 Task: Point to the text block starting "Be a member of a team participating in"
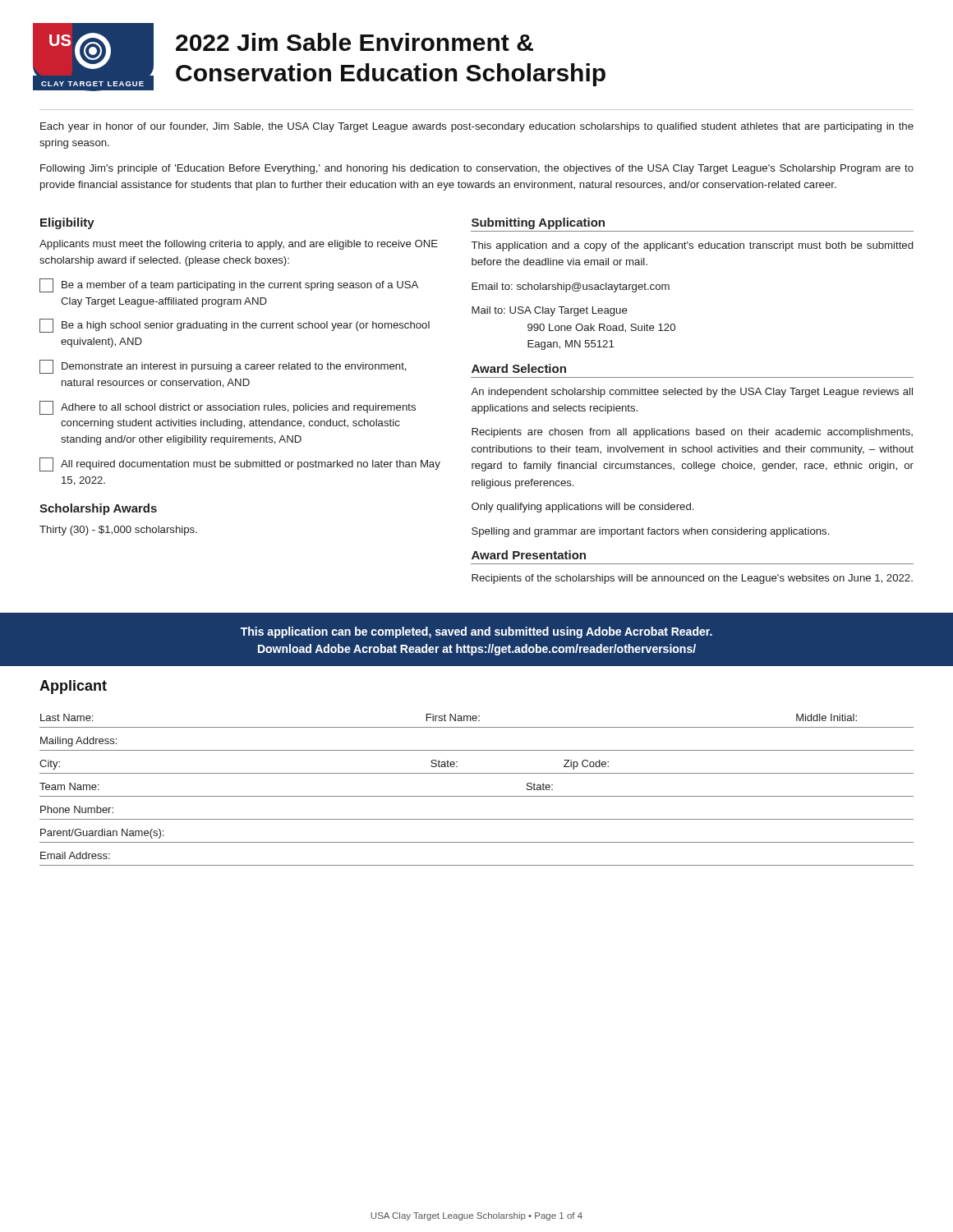pyautogui.click(x=240, y=293)
